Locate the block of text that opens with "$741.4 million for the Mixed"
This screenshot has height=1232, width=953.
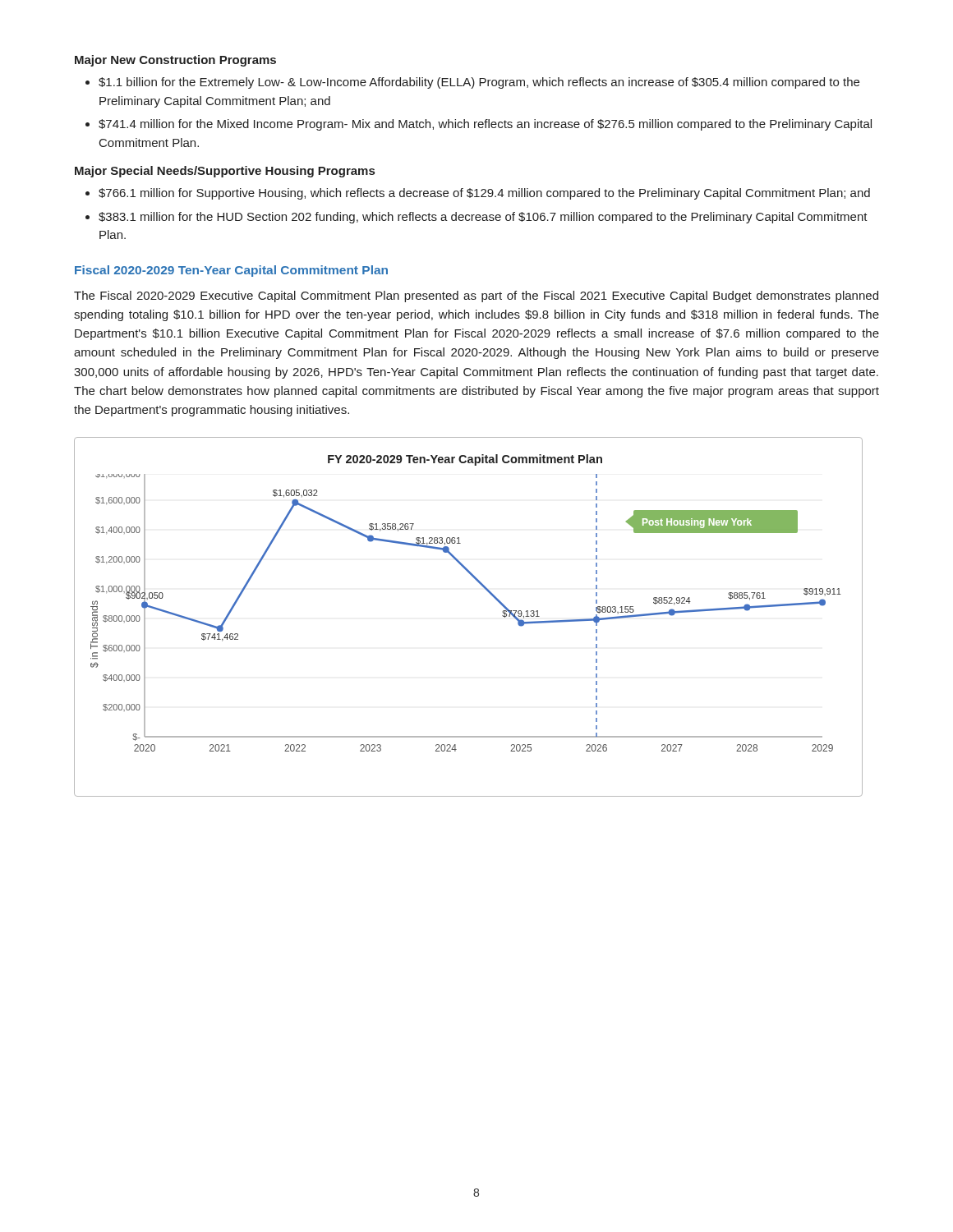coord(486,133)
